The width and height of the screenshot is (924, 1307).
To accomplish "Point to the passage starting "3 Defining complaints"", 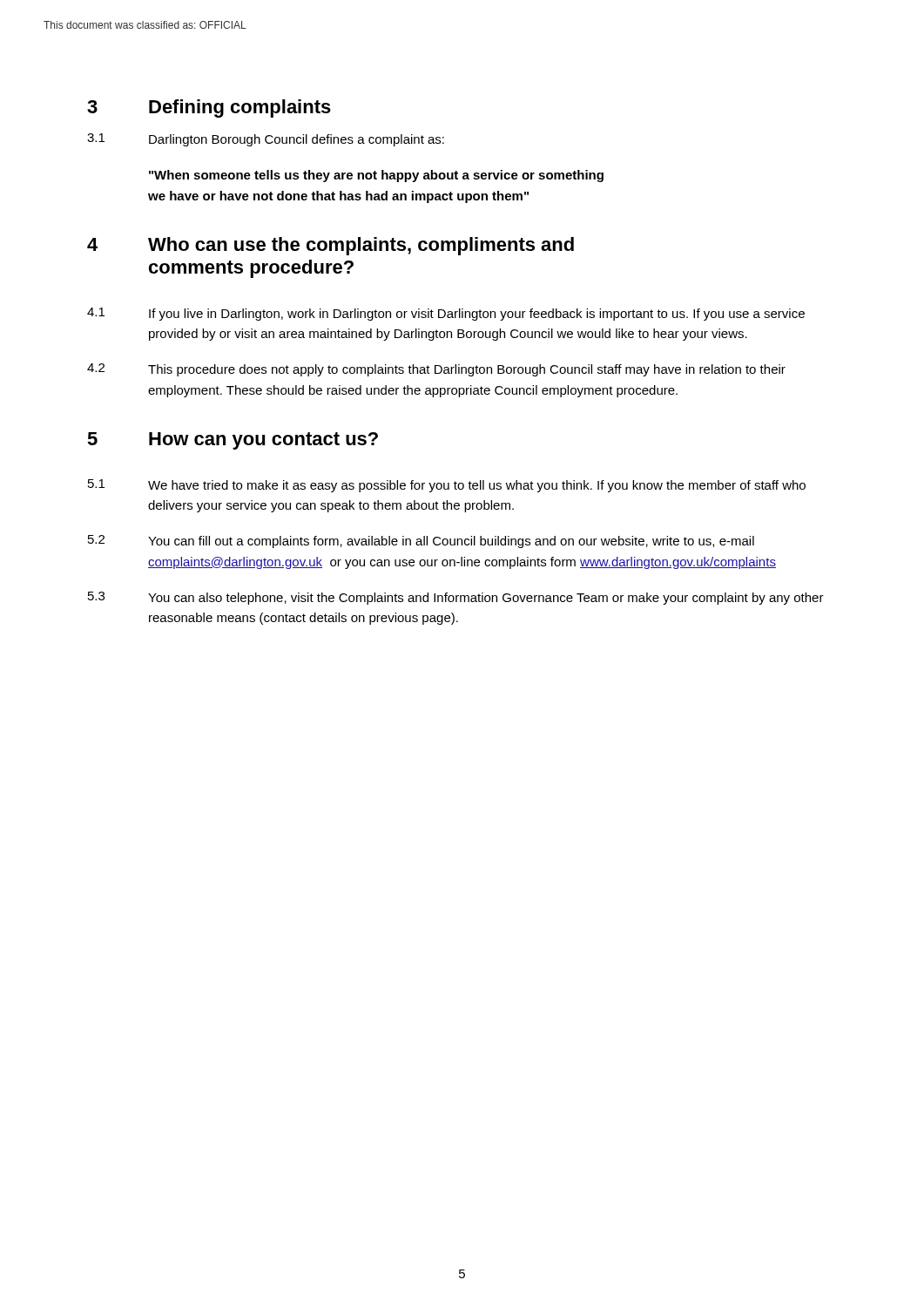I will coord(209,107).
